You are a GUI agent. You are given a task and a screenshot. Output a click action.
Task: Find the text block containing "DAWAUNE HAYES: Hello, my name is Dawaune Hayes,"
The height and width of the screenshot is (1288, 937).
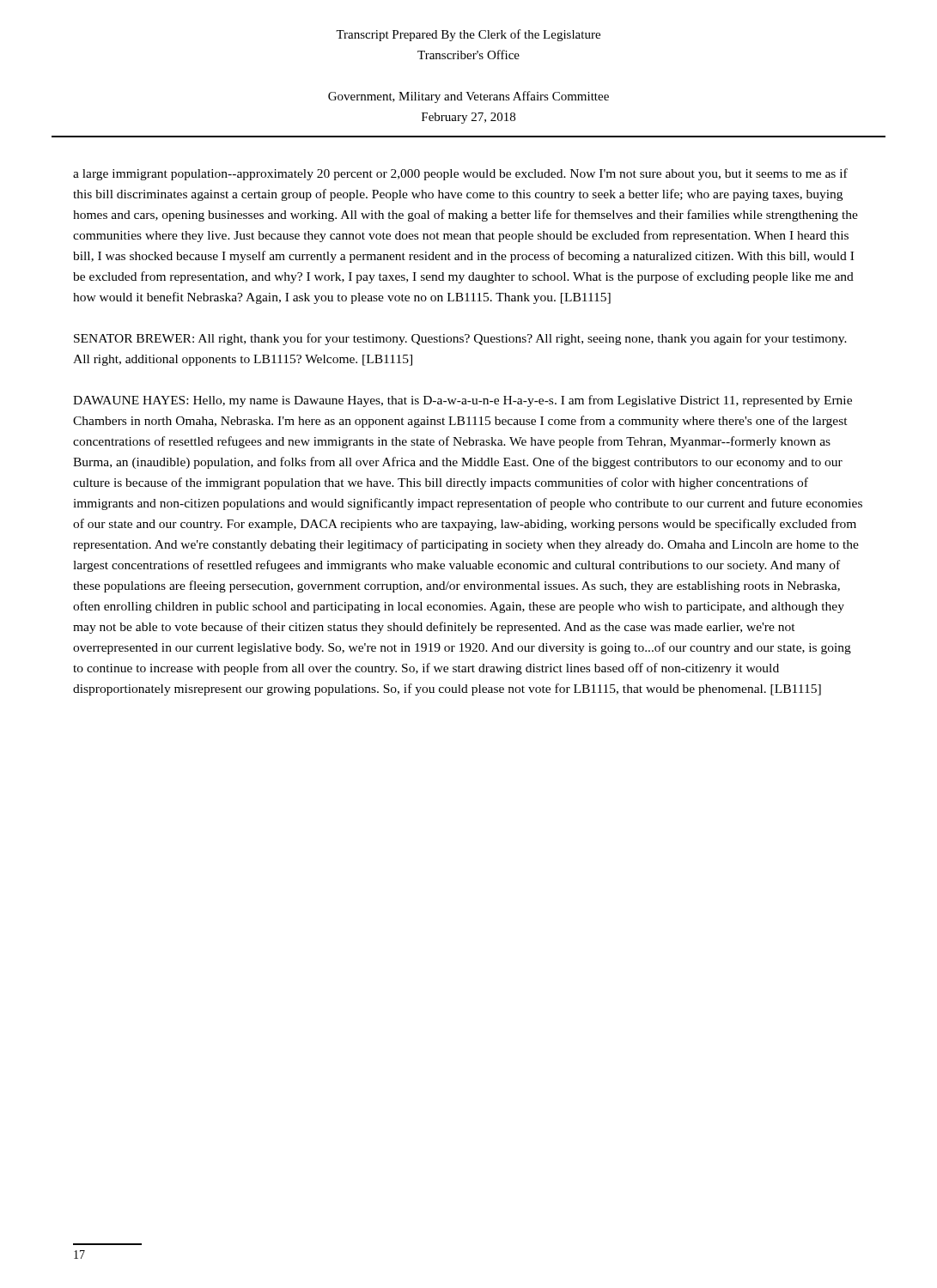click(468, 544)
